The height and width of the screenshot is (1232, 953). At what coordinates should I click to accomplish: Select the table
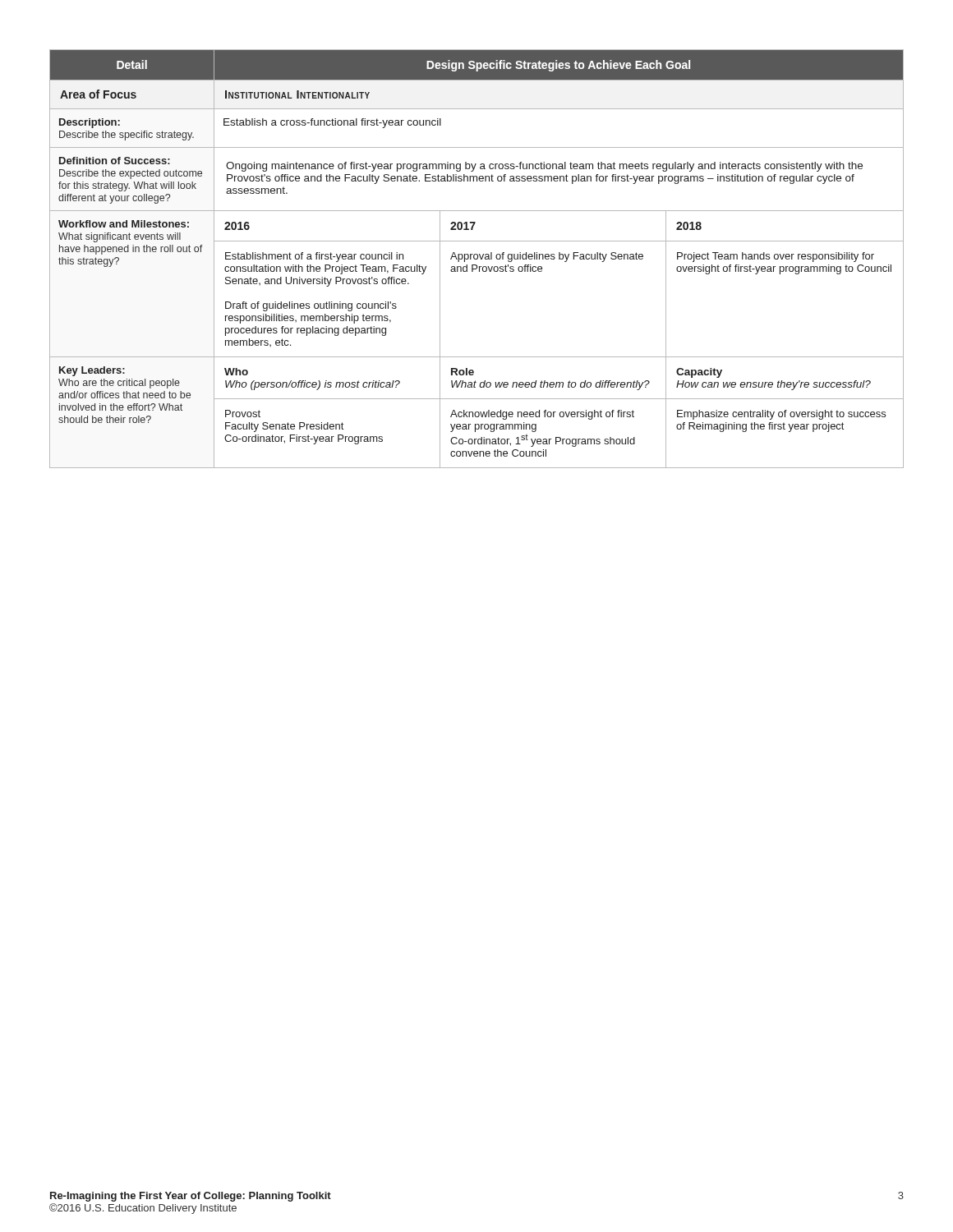coord(476,259)
